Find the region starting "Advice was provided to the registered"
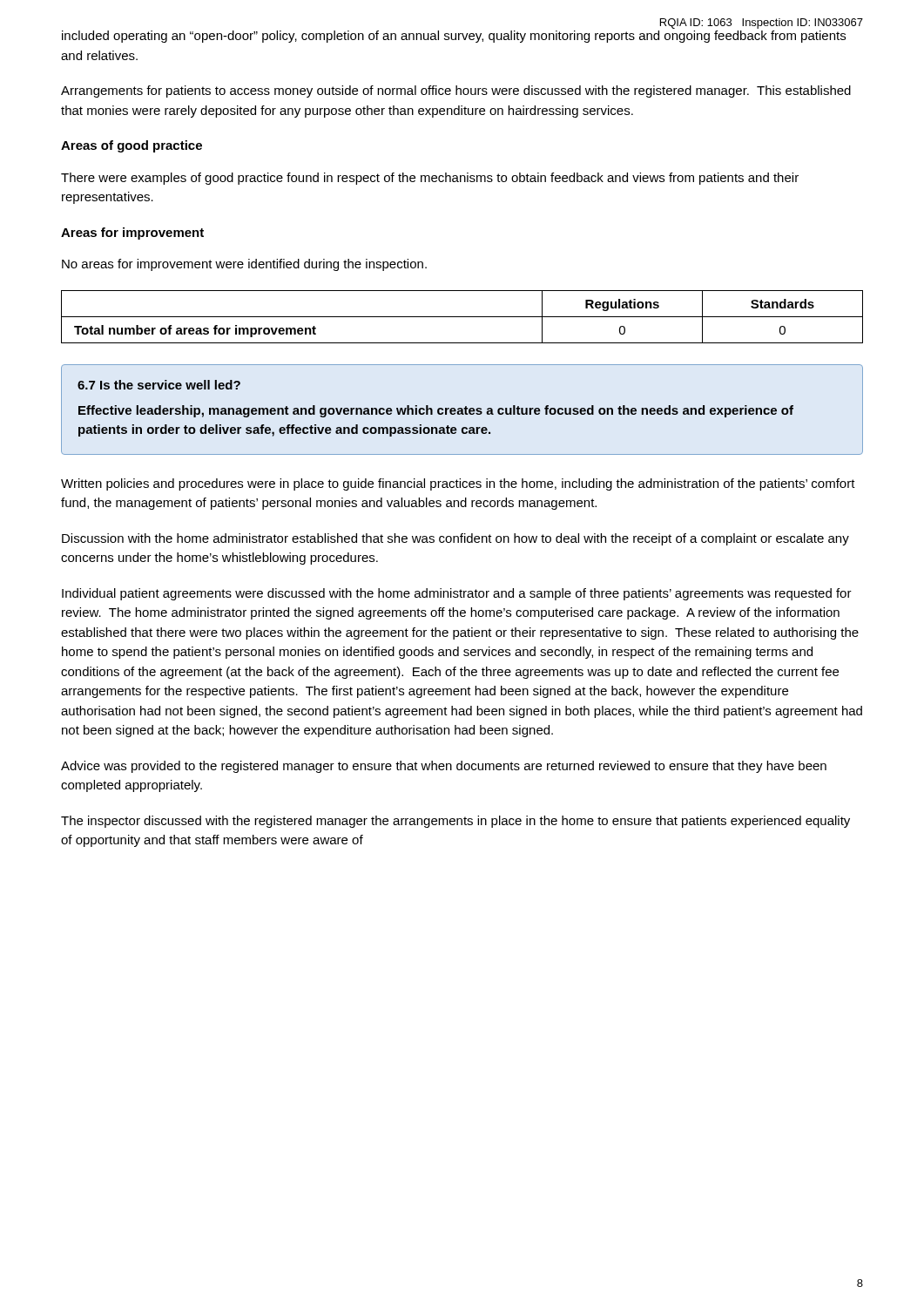The width and height of the screenshot is (924, 1307). coord(444,775)
